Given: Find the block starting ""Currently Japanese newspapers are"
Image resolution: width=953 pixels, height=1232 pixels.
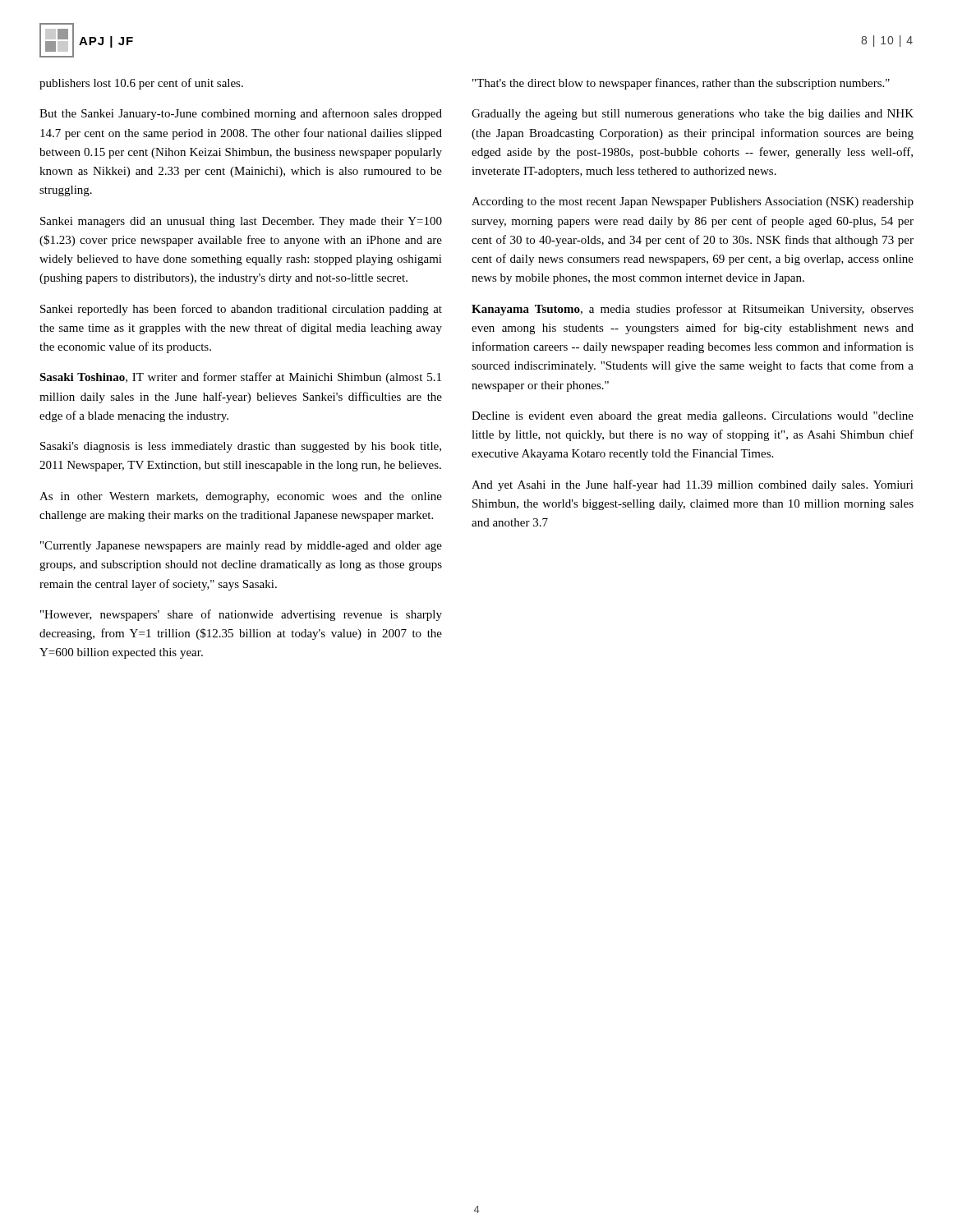Looking at the screenshot, I should [x=241, y=564].
